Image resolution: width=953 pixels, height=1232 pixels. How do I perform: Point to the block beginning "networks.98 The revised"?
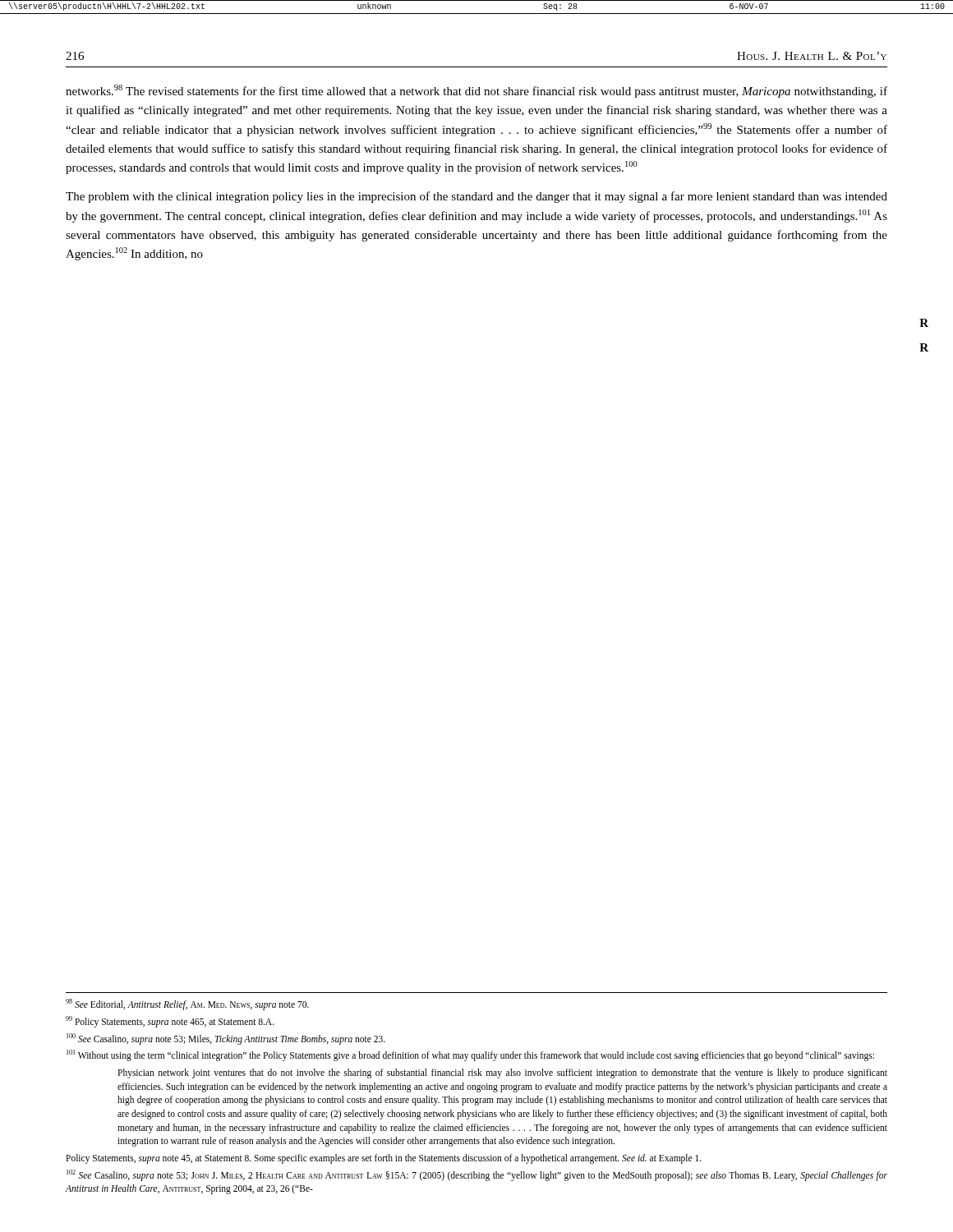pyautogui.click(x=476, y=130)
